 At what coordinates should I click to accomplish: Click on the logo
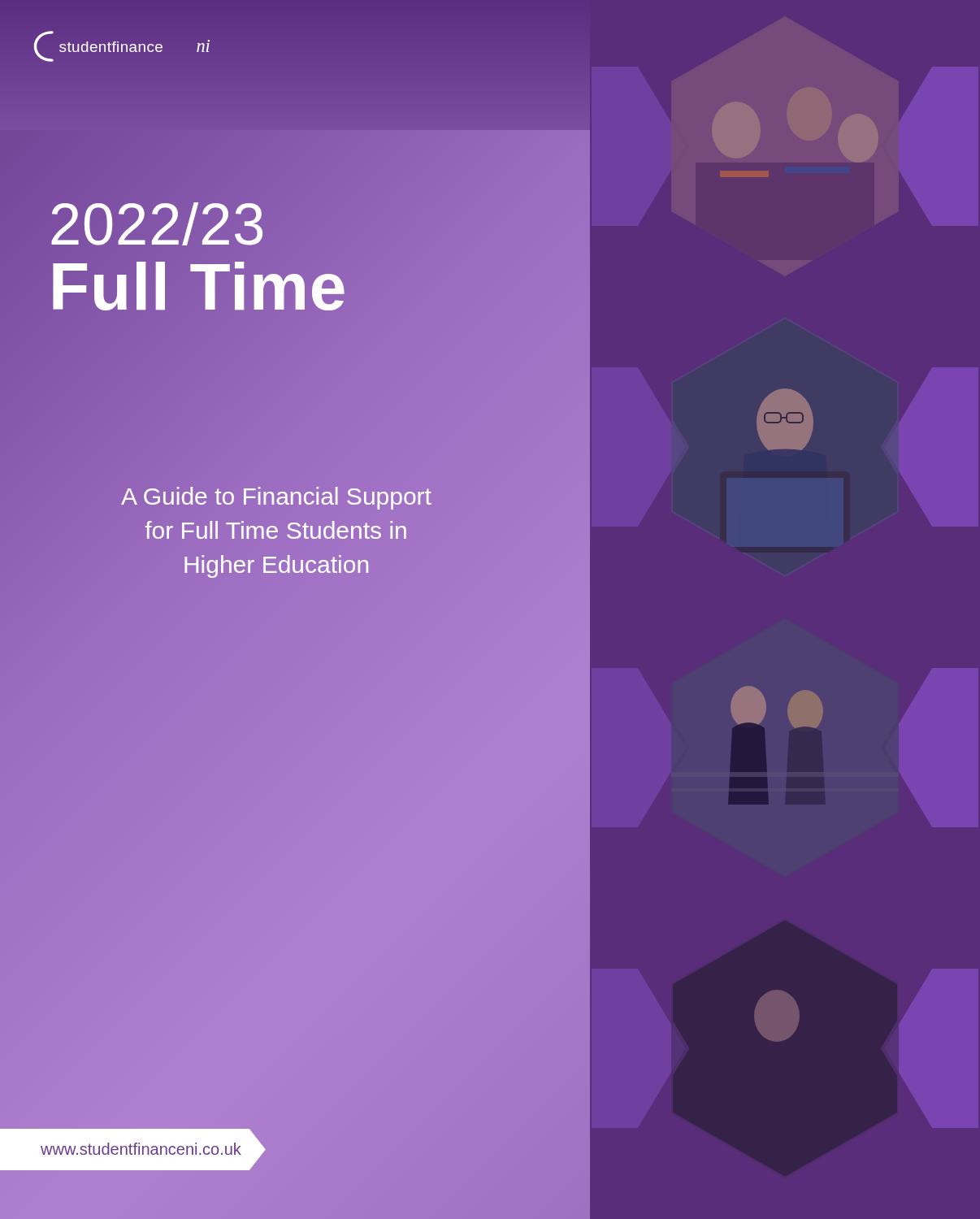tap(130, 46)
